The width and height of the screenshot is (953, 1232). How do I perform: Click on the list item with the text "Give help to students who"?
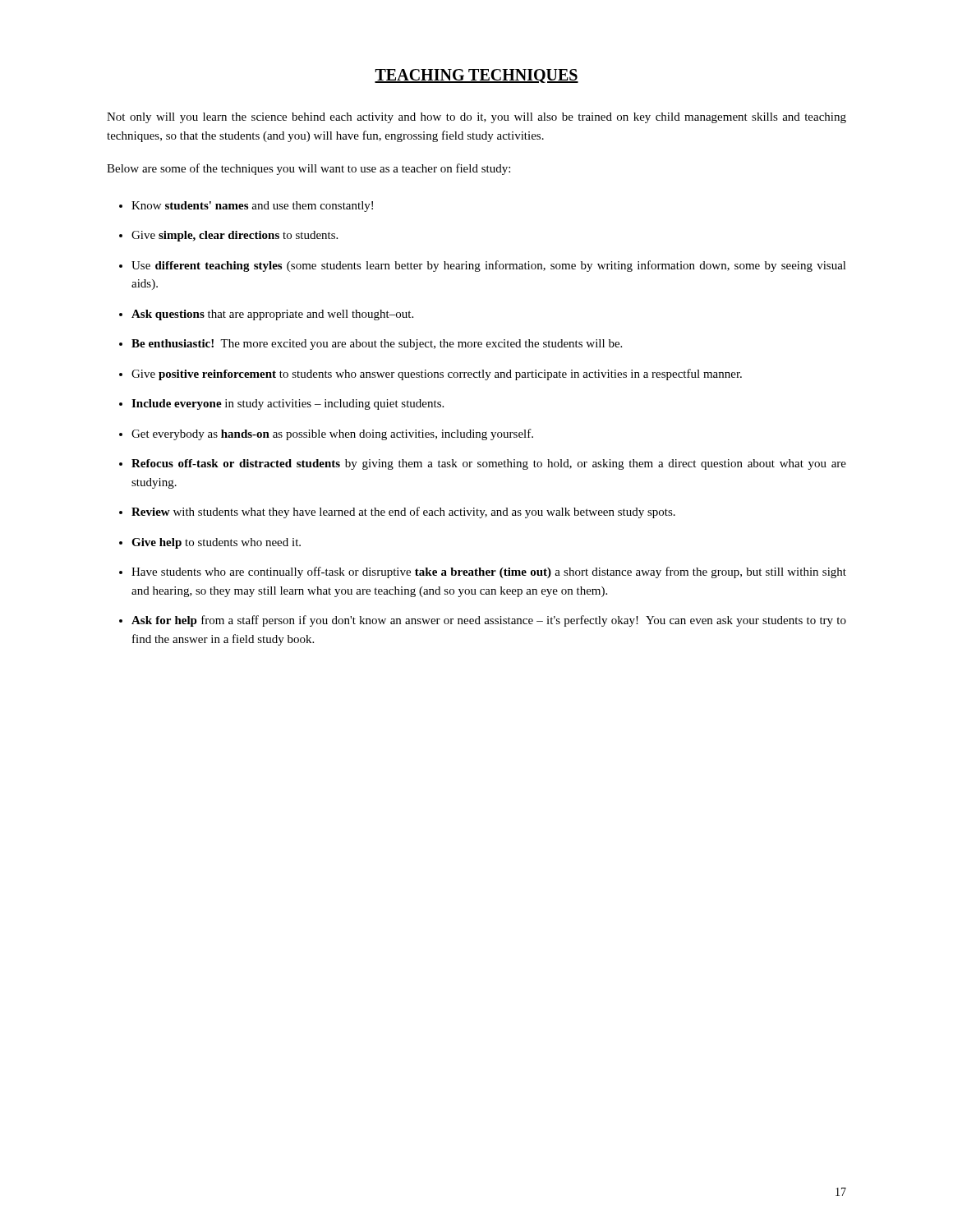click(217, 542)
